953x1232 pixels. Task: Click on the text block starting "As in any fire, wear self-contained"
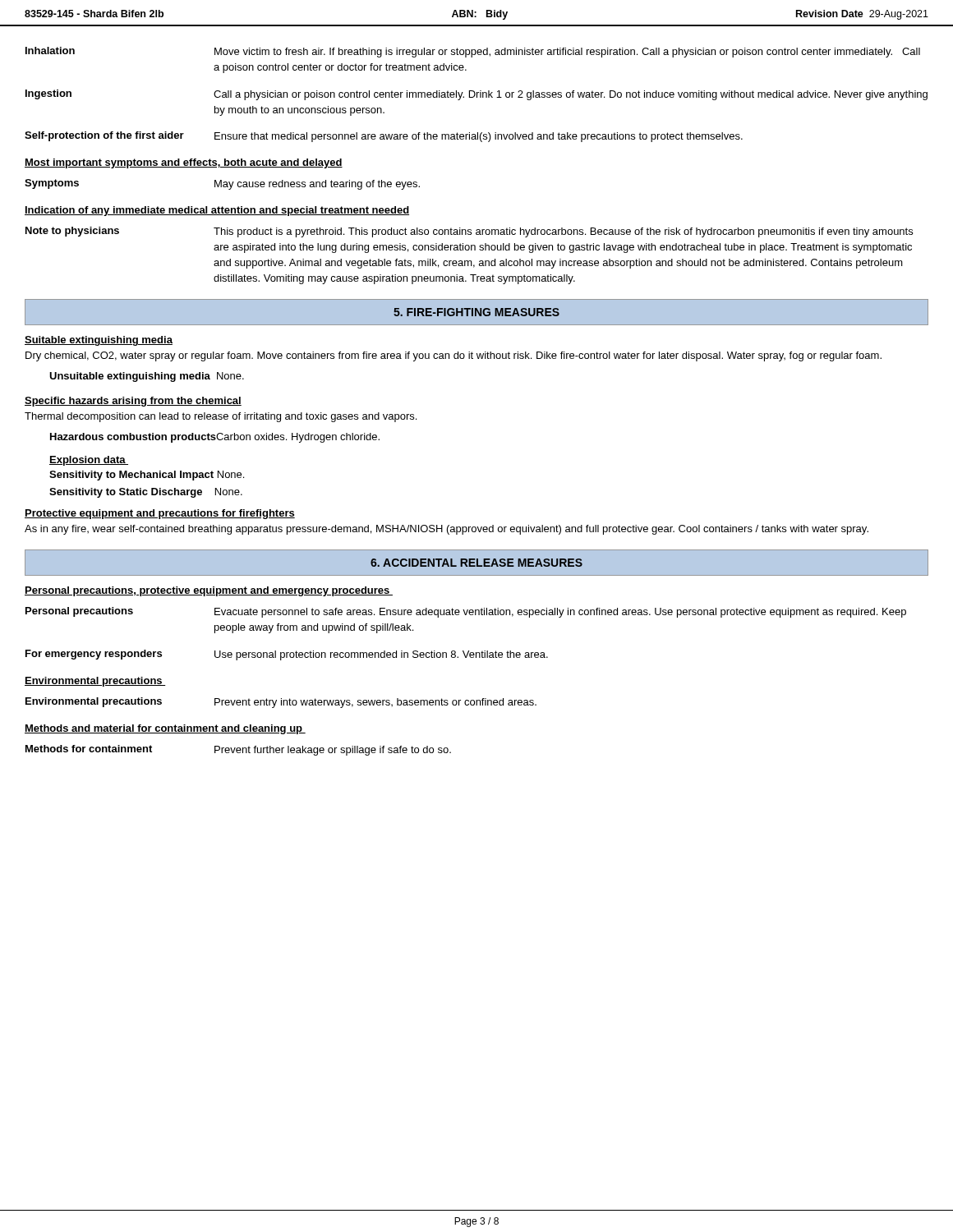pos(447,528)
